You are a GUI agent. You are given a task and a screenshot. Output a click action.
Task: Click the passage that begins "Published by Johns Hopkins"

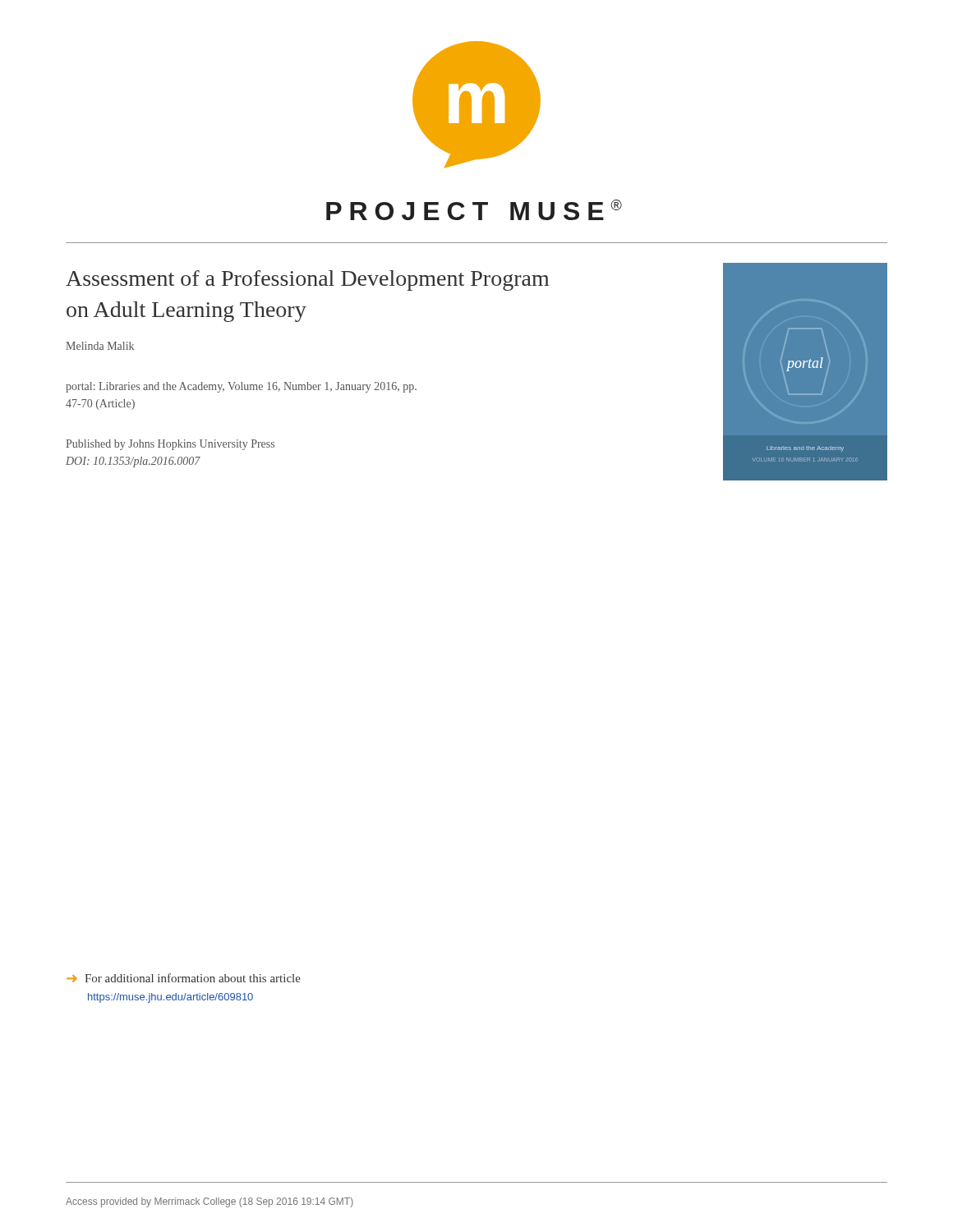[x=170, y=452]
